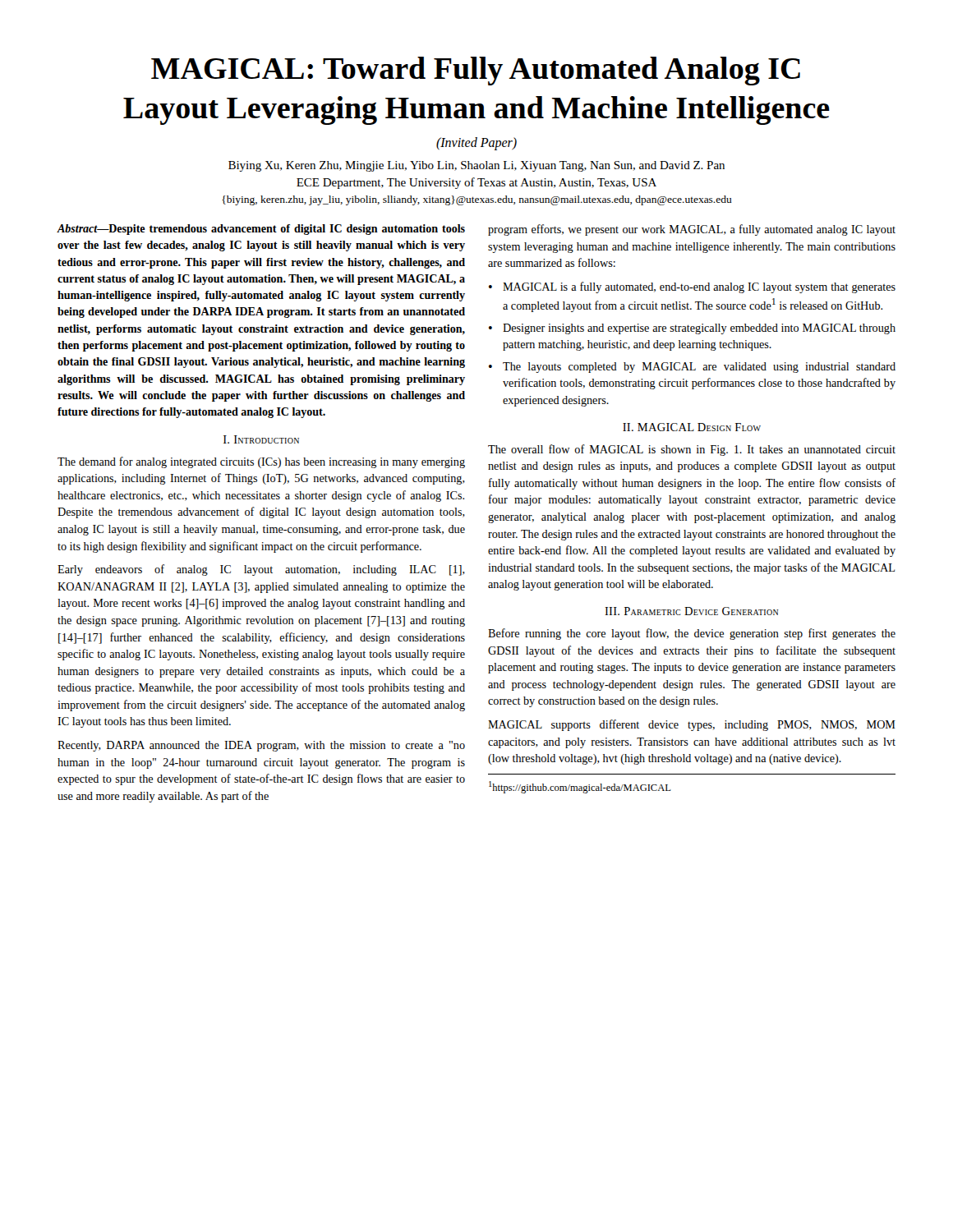Select the region starting "MAGICAL supports different device types, including PMOS,"

coord(692,741)
